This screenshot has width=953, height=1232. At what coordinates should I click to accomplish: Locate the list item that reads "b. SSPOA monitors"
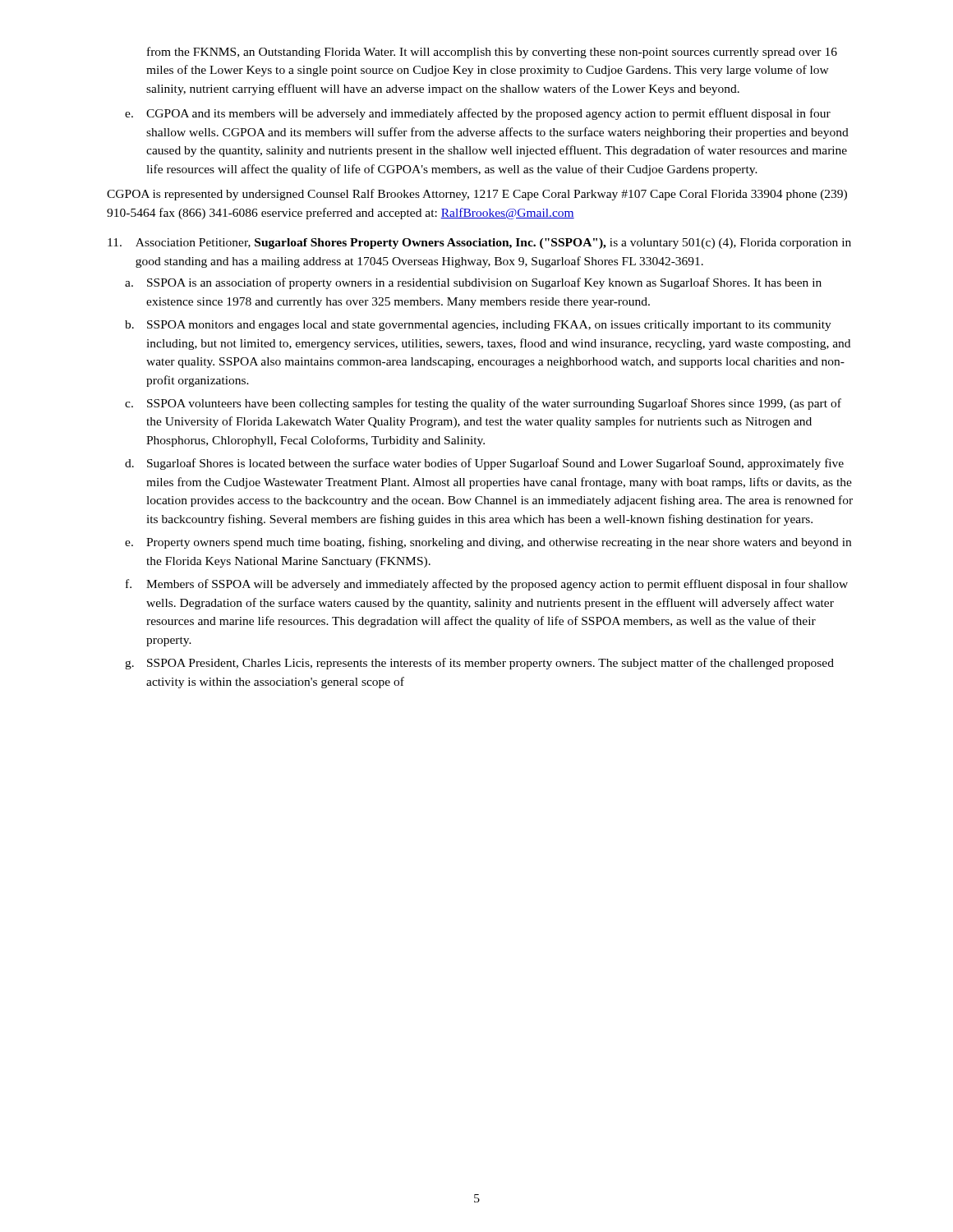490,352
